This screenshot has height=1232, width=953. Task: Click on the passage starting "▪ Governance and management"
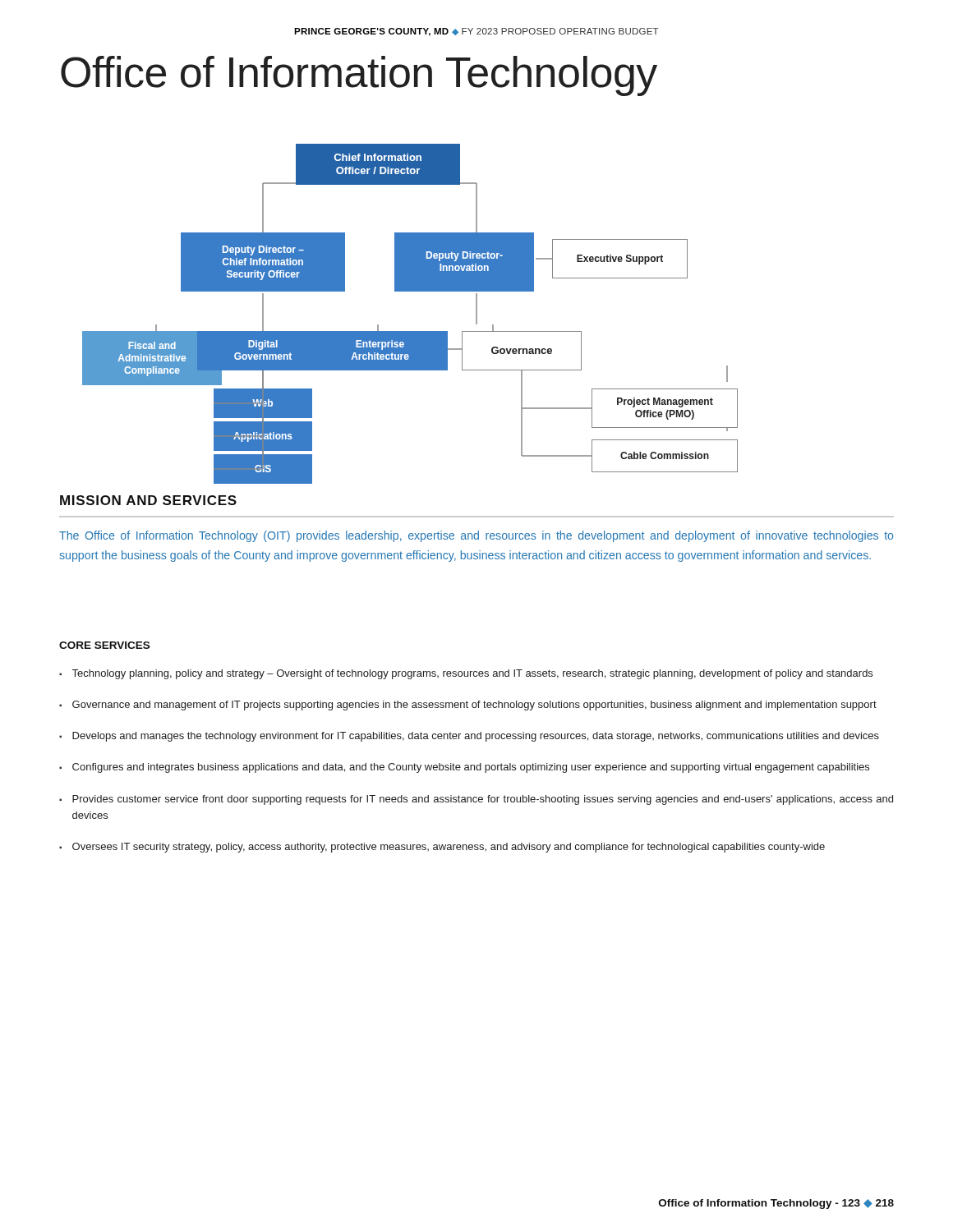pyautogui.click(x=476, y=705)
